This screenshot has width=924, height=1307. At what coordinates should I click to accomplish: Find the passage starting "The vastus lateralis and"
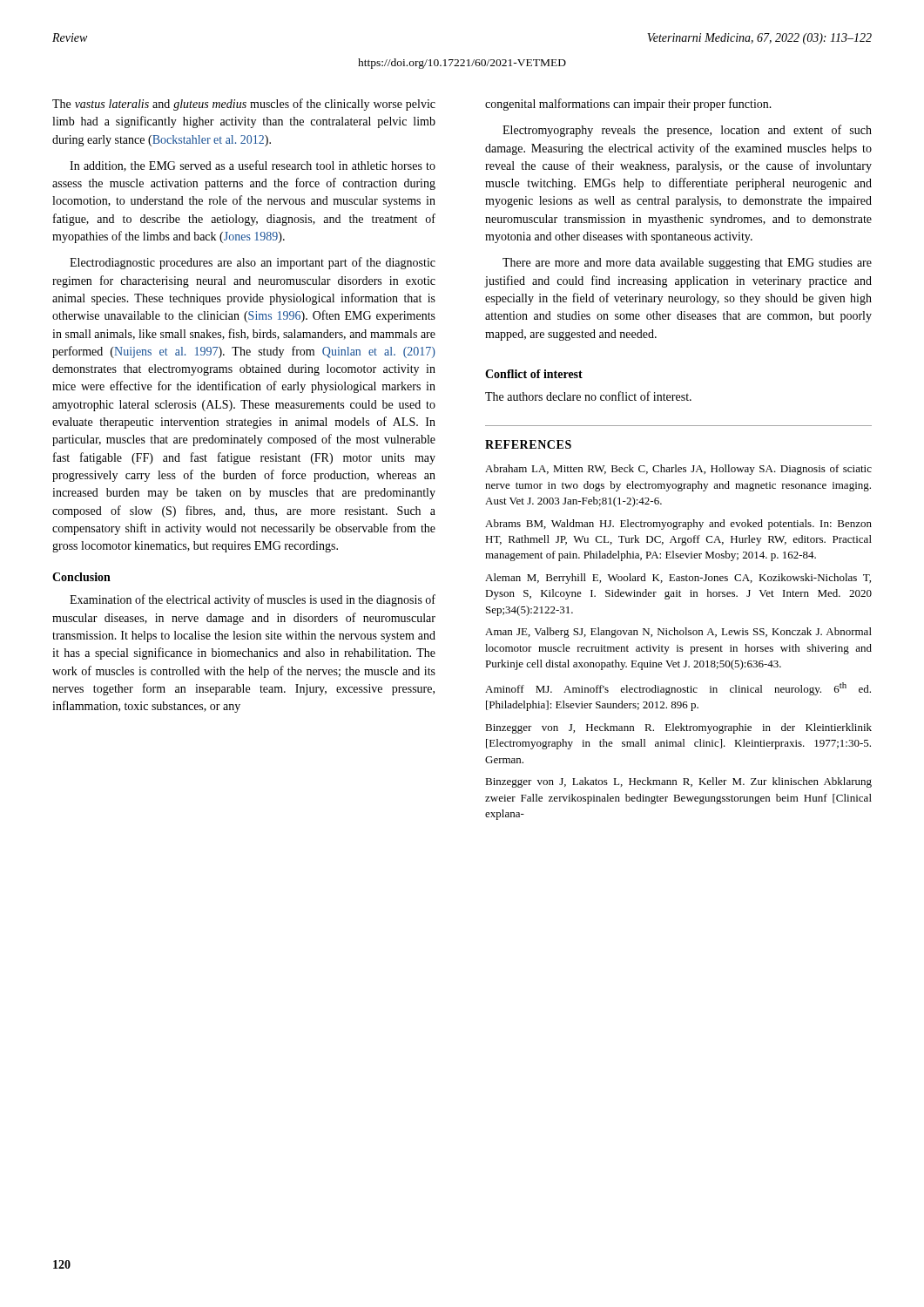click(x=244, y=122)
